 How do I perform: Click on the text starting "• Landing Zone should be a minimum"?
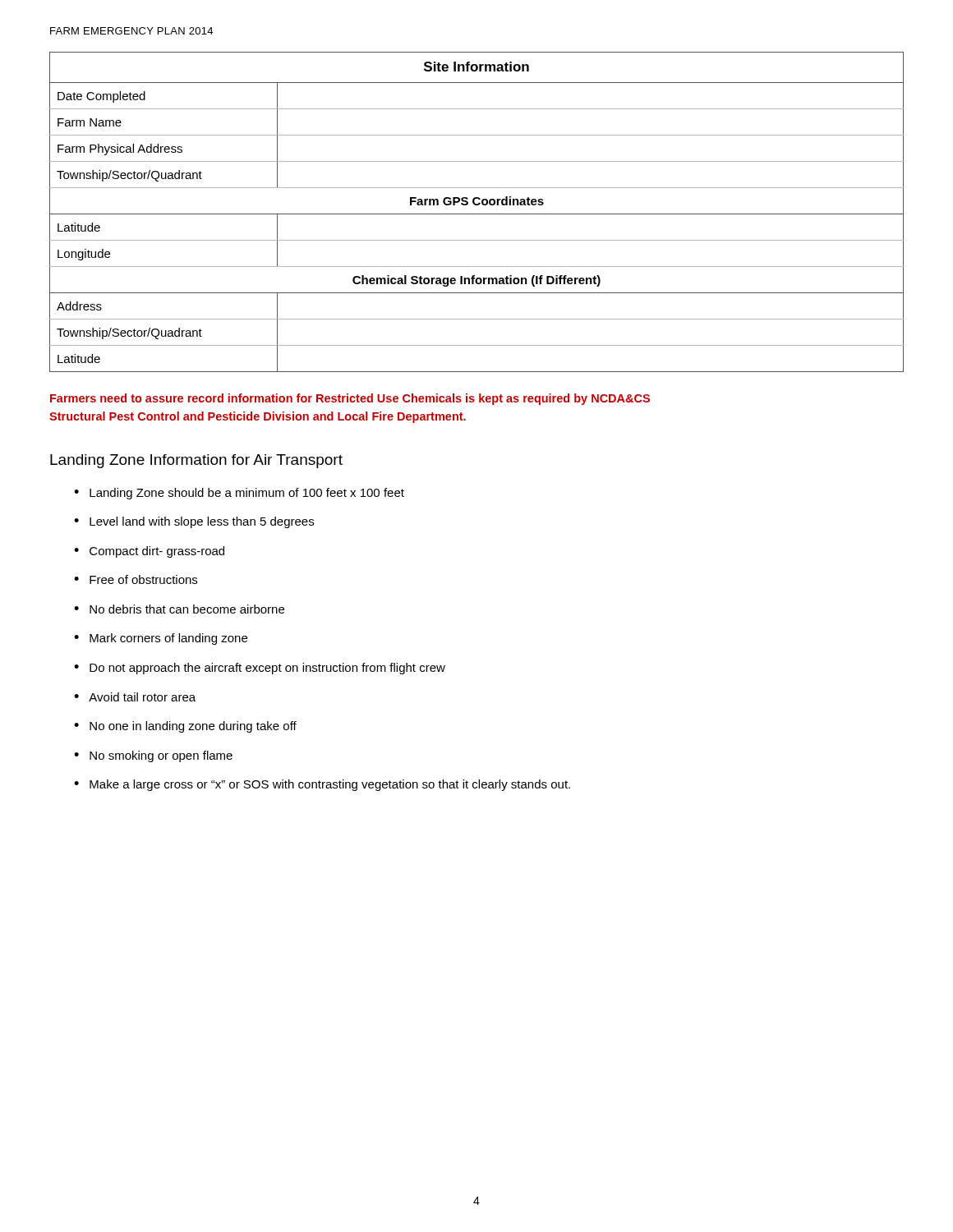point(239,492)
